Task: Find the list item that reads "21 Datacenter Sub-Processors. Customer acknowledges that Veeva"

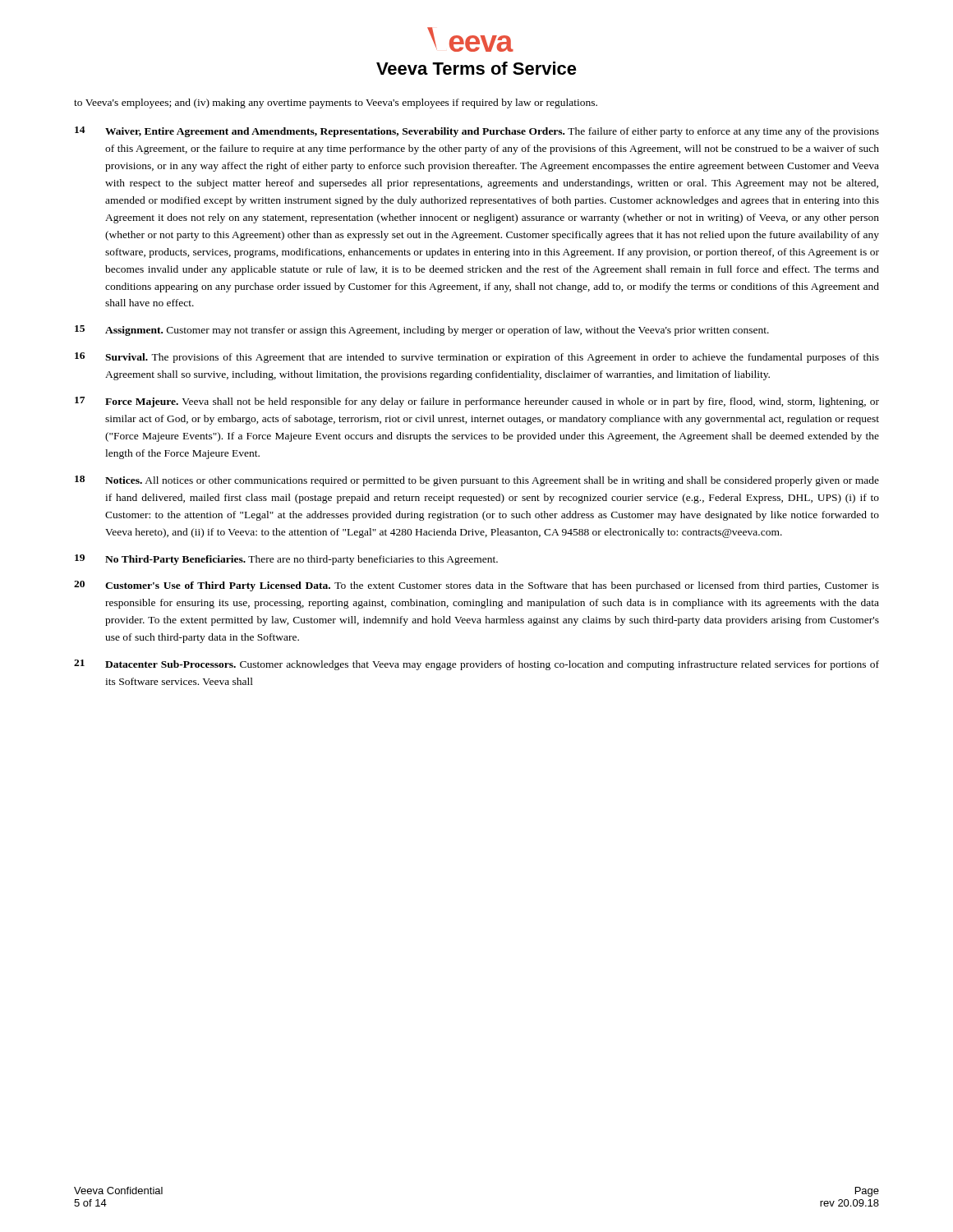Action: coord(476,674)
